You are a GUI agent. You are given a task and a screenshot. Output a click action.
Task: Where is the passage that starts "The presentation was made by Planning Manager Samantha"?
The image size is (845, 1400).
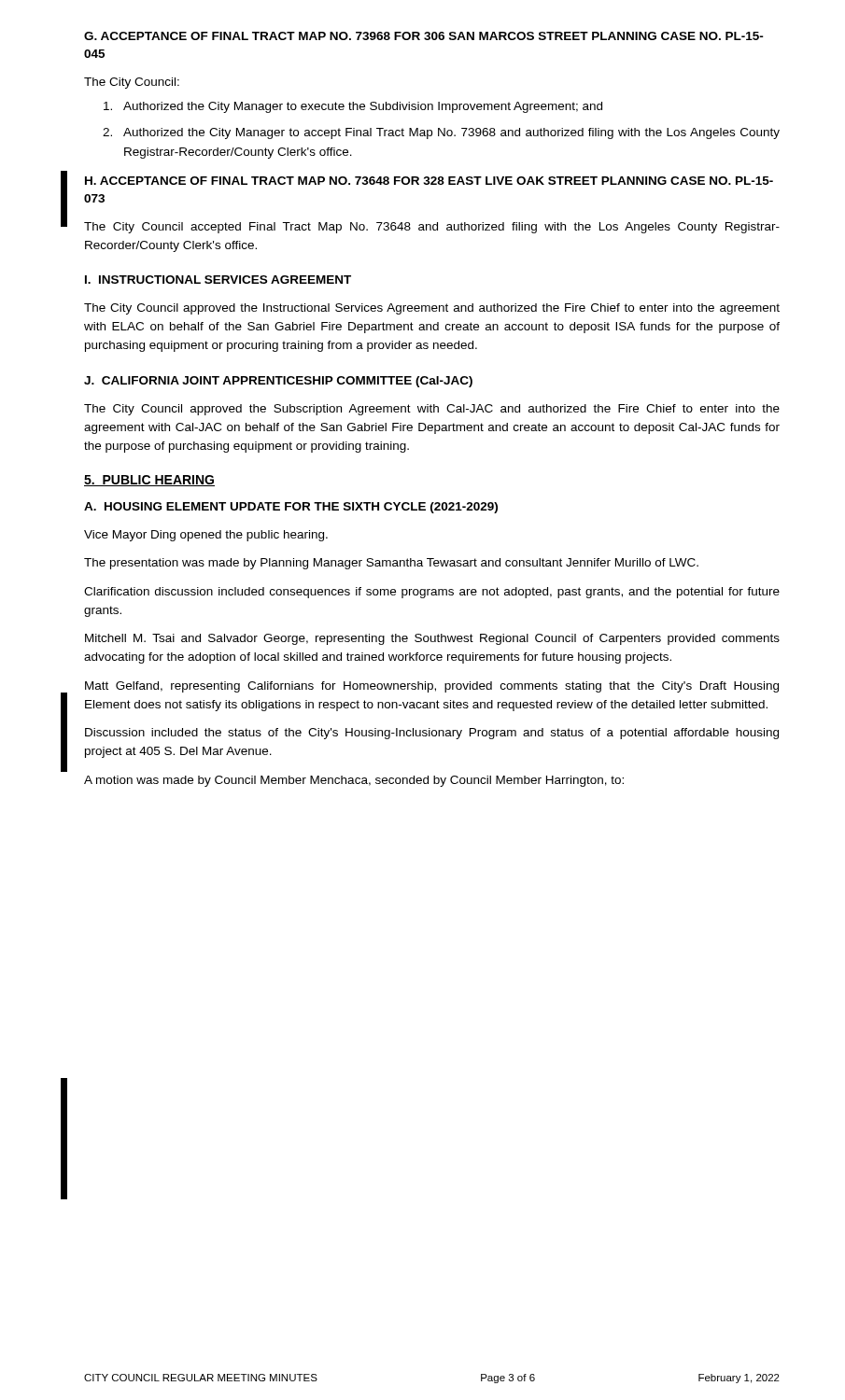coord(432,563)
